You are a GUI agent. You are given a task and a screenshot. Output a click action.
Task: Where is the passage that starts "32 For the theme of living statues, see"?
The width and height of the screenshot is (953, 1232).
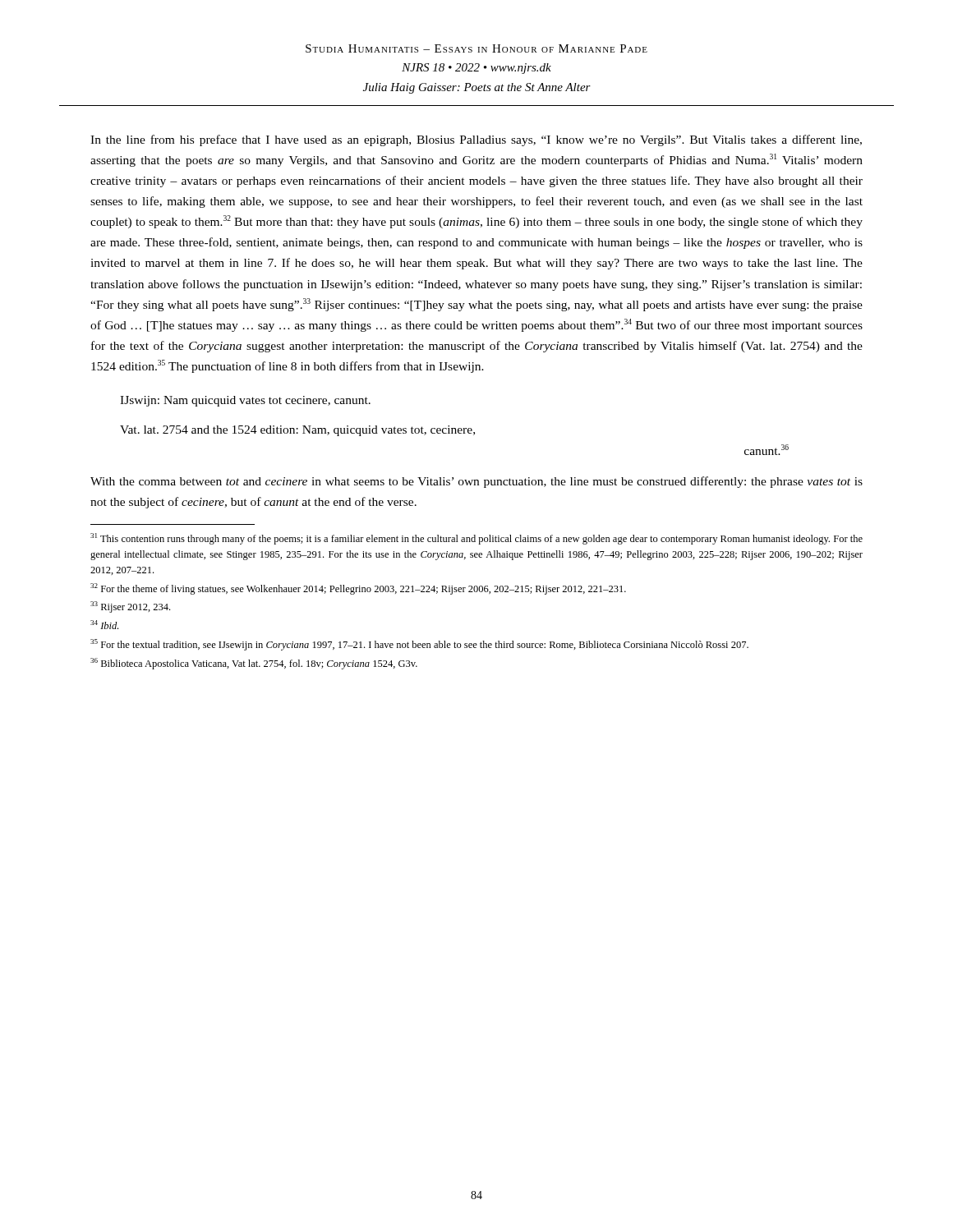[358, 588]
